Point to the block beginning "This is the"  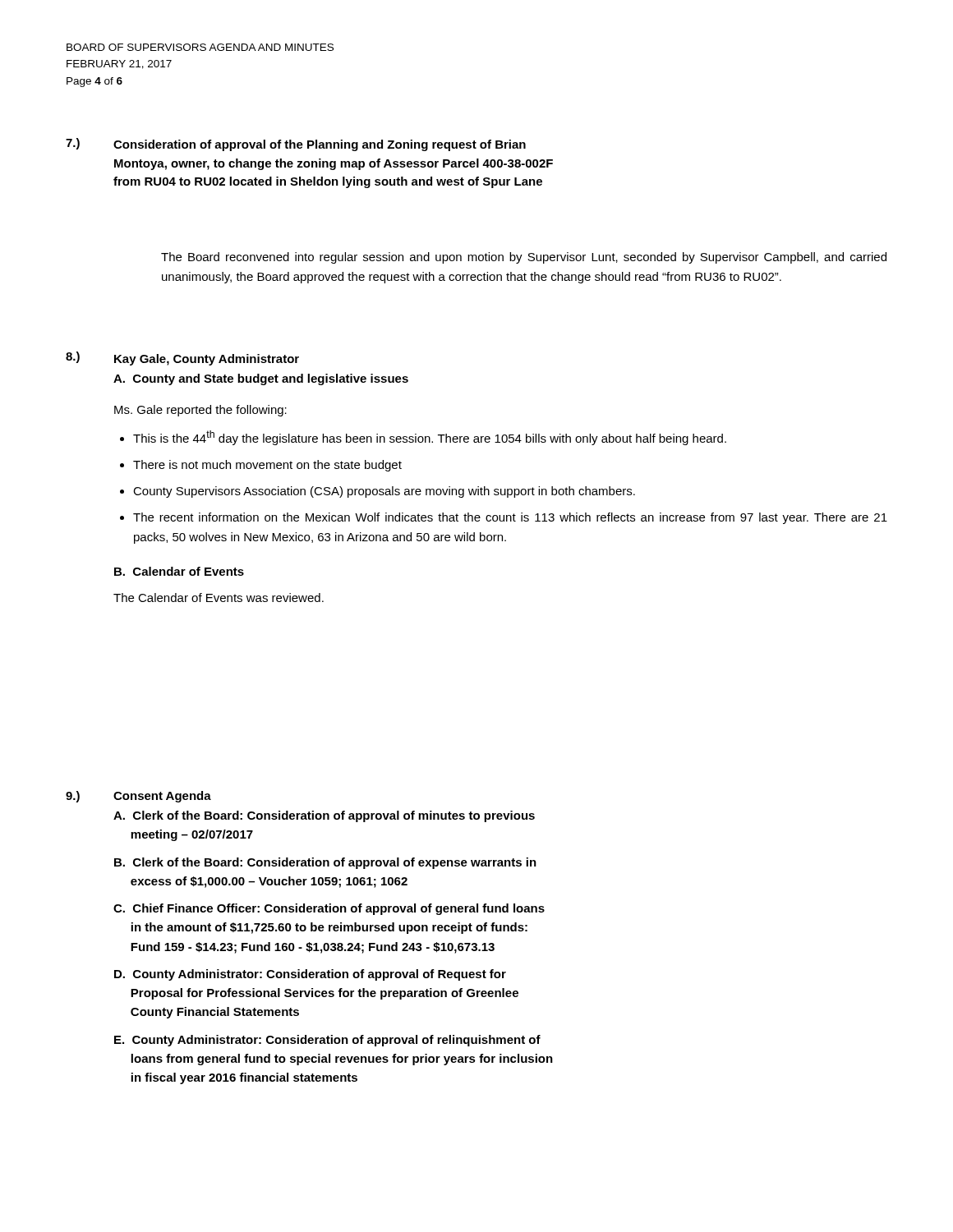coord(430,437)
